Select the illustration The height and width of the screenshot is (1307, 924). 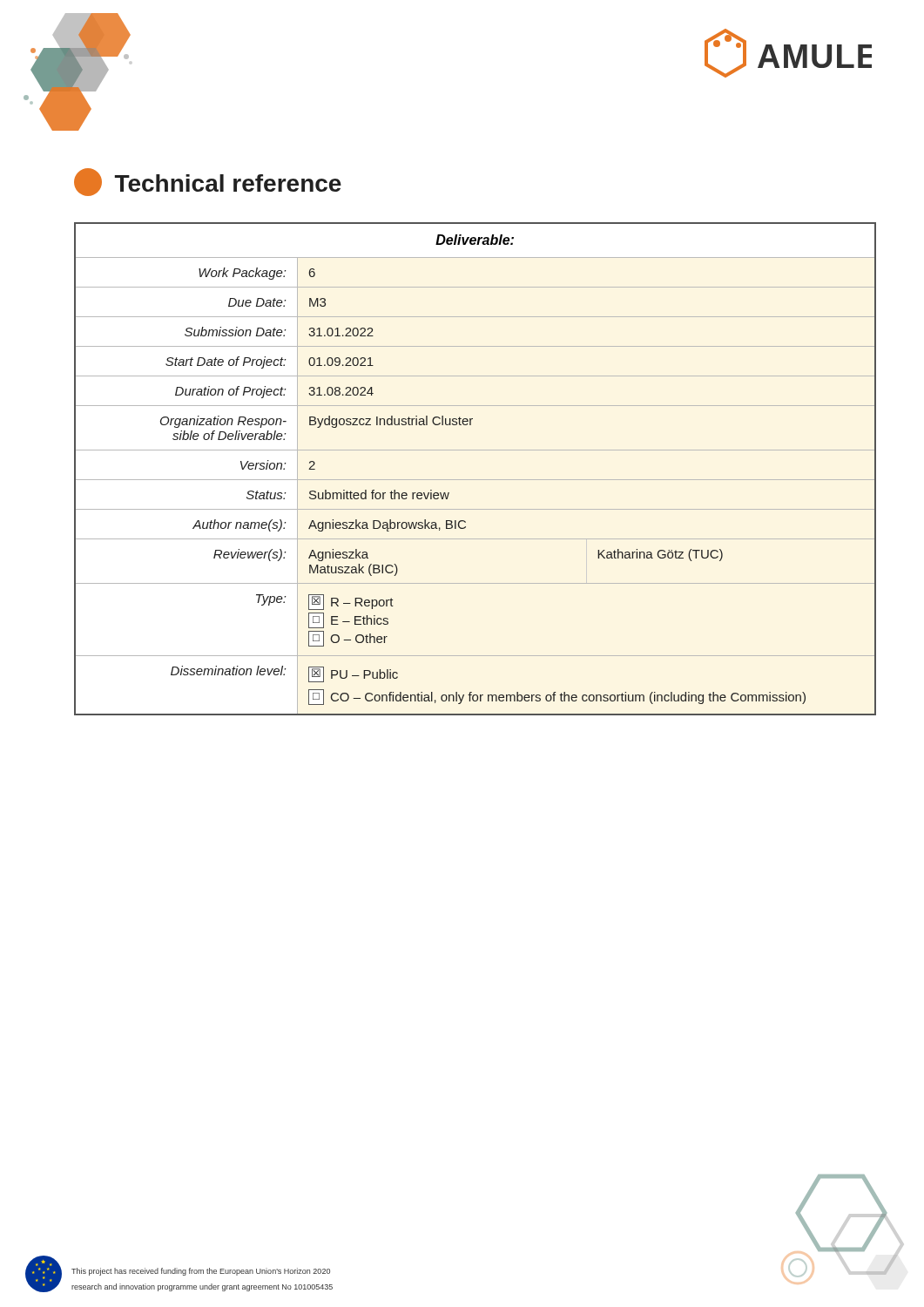point(819,1237)
